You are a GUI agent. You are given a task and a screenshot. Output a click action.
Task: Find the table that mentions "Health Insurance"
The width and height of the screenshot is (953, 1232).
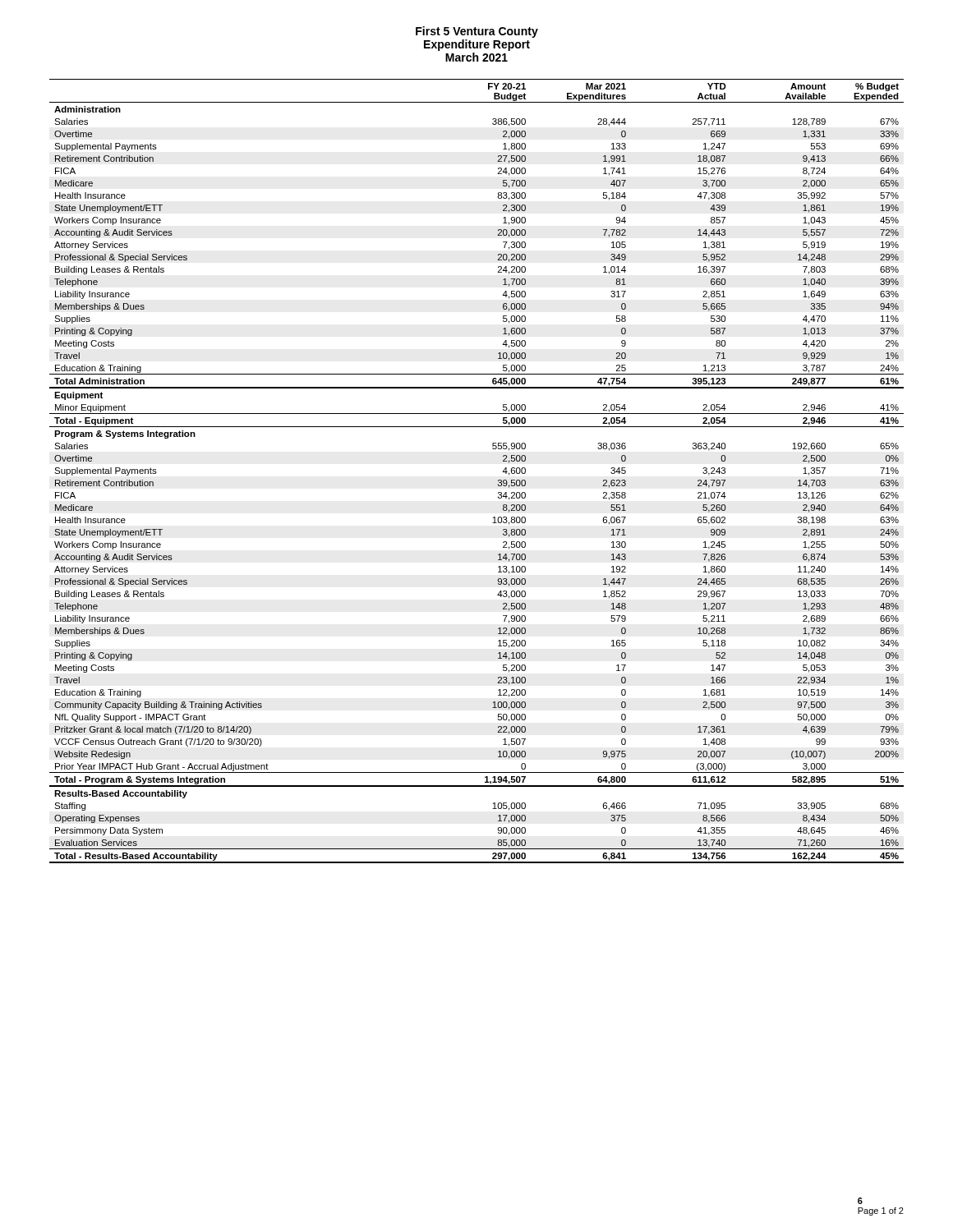[476, 471]
